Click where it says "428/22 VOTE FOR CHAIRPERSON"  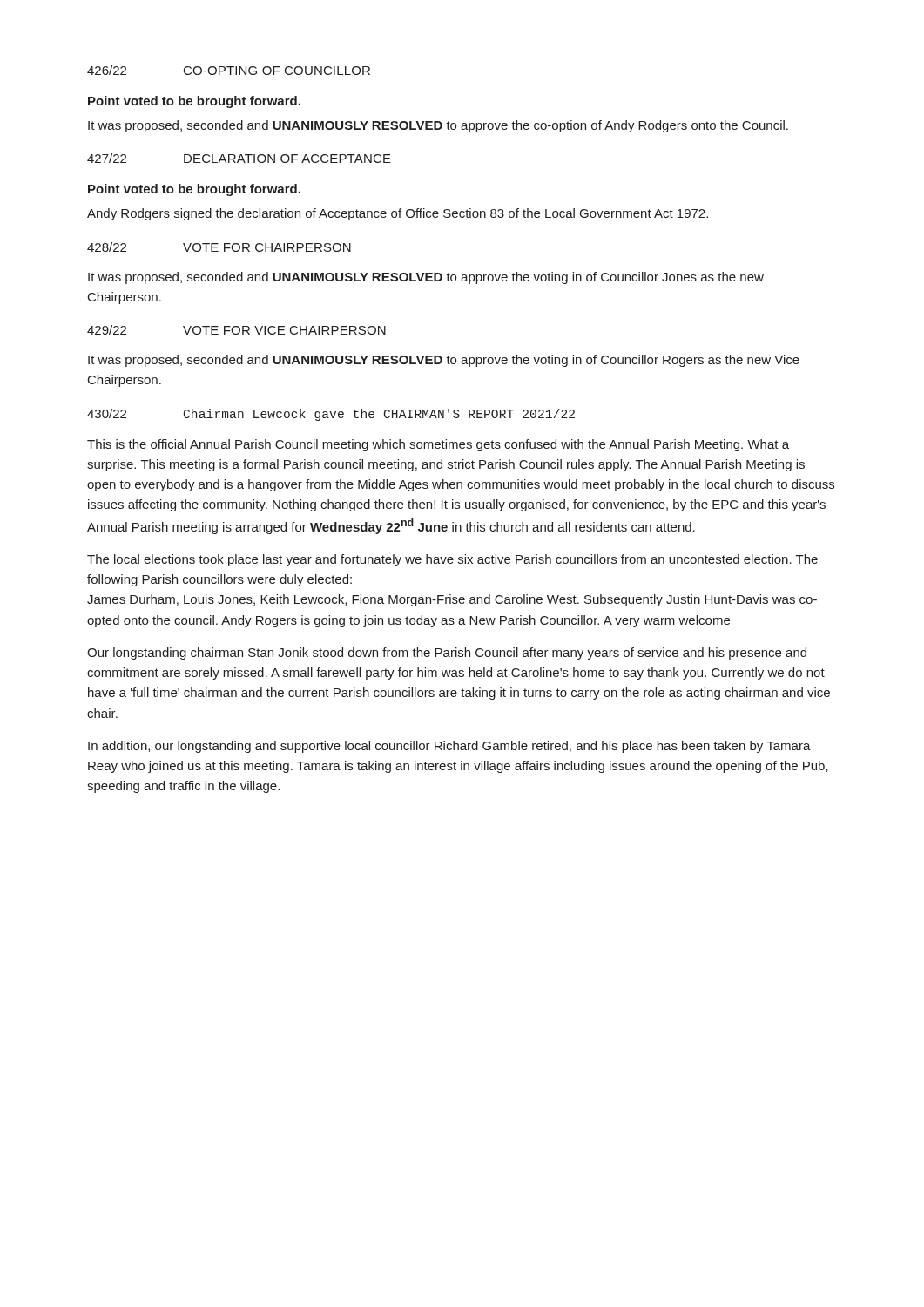click(x=219, y=247)
